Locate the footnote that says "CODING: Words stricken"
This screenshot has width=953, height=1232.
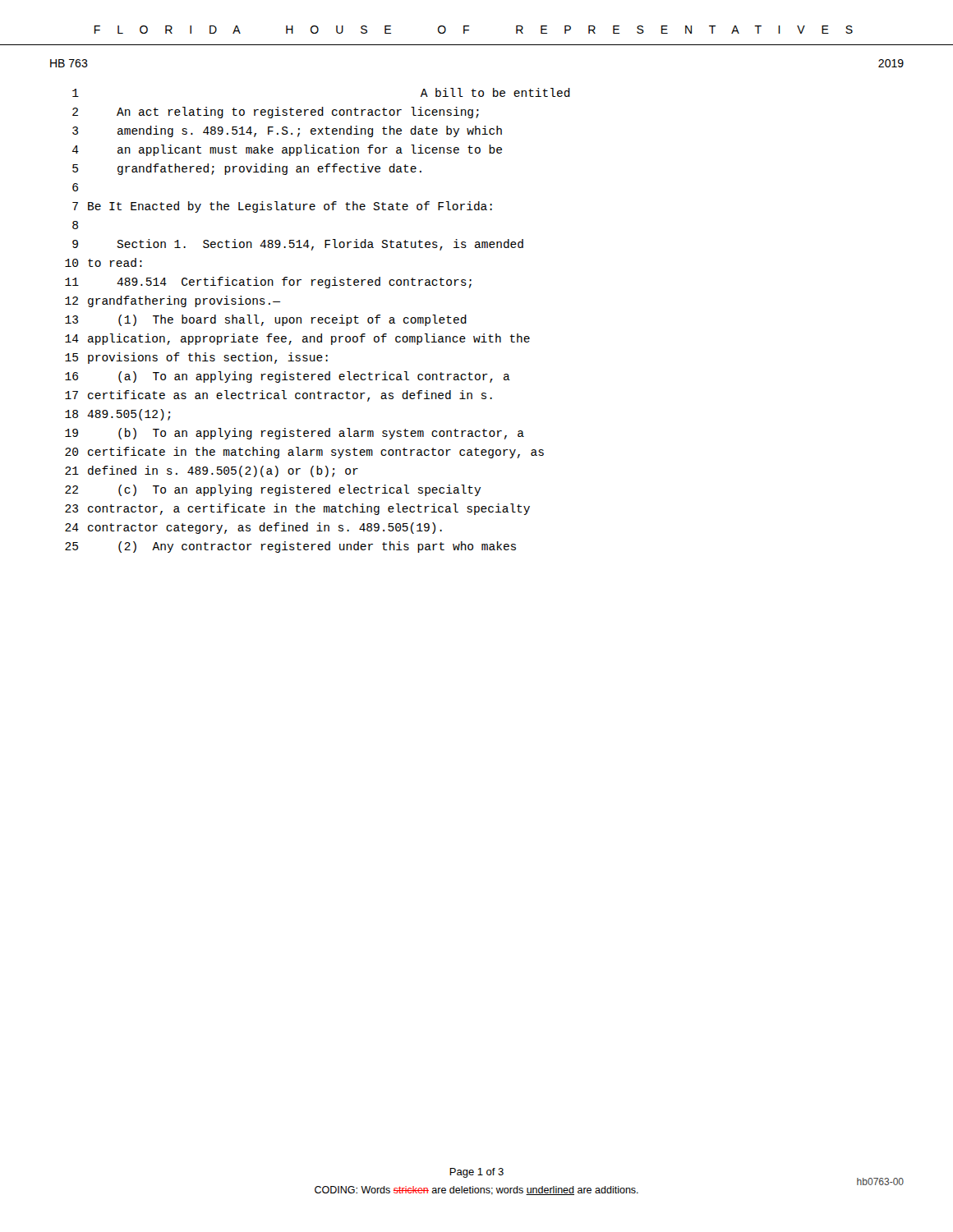coord(476,1190)
